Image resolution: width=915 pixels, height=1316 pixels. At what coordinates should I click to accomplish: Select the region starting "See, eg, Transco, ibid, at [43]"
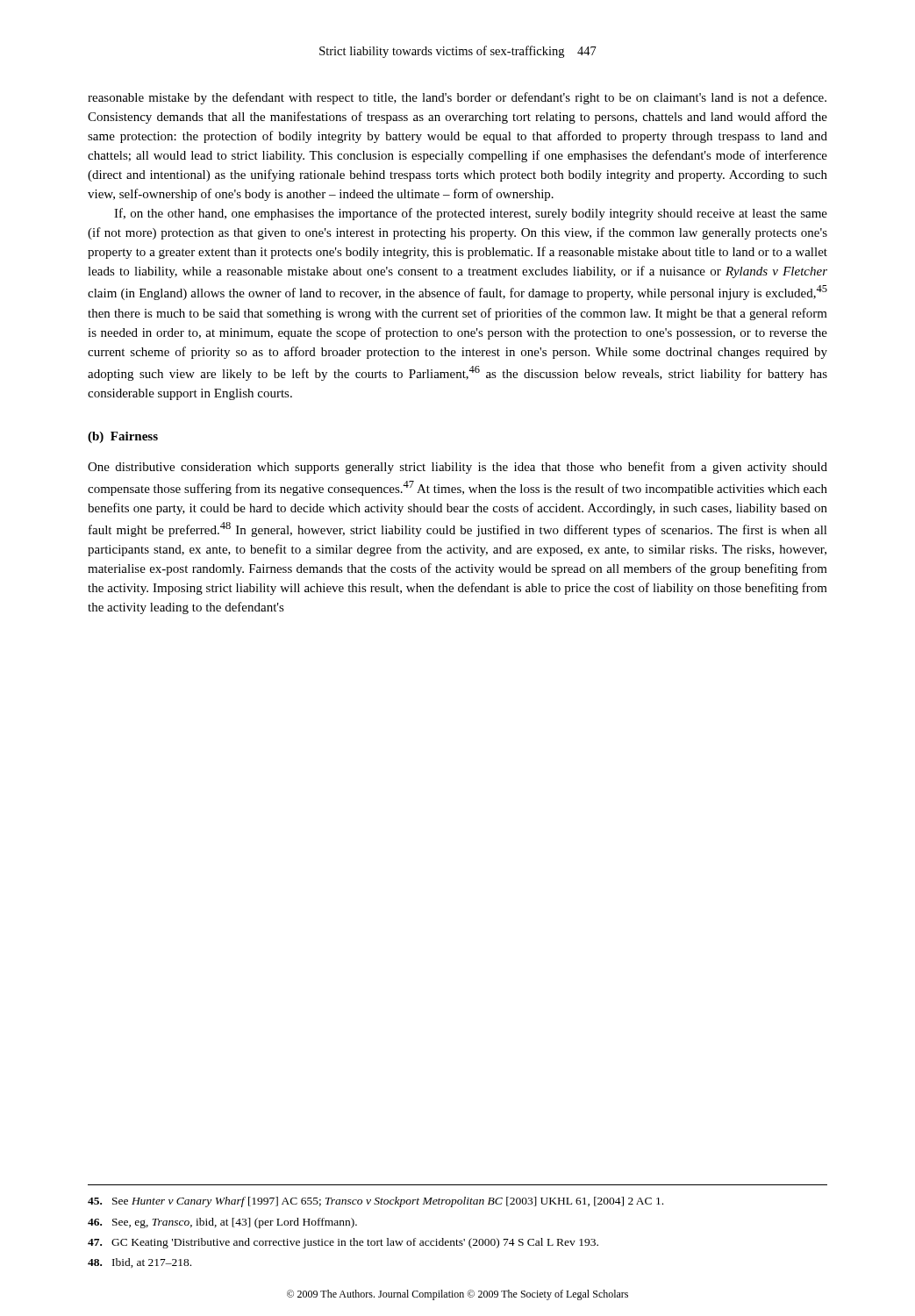click(x=223, y=1221)
